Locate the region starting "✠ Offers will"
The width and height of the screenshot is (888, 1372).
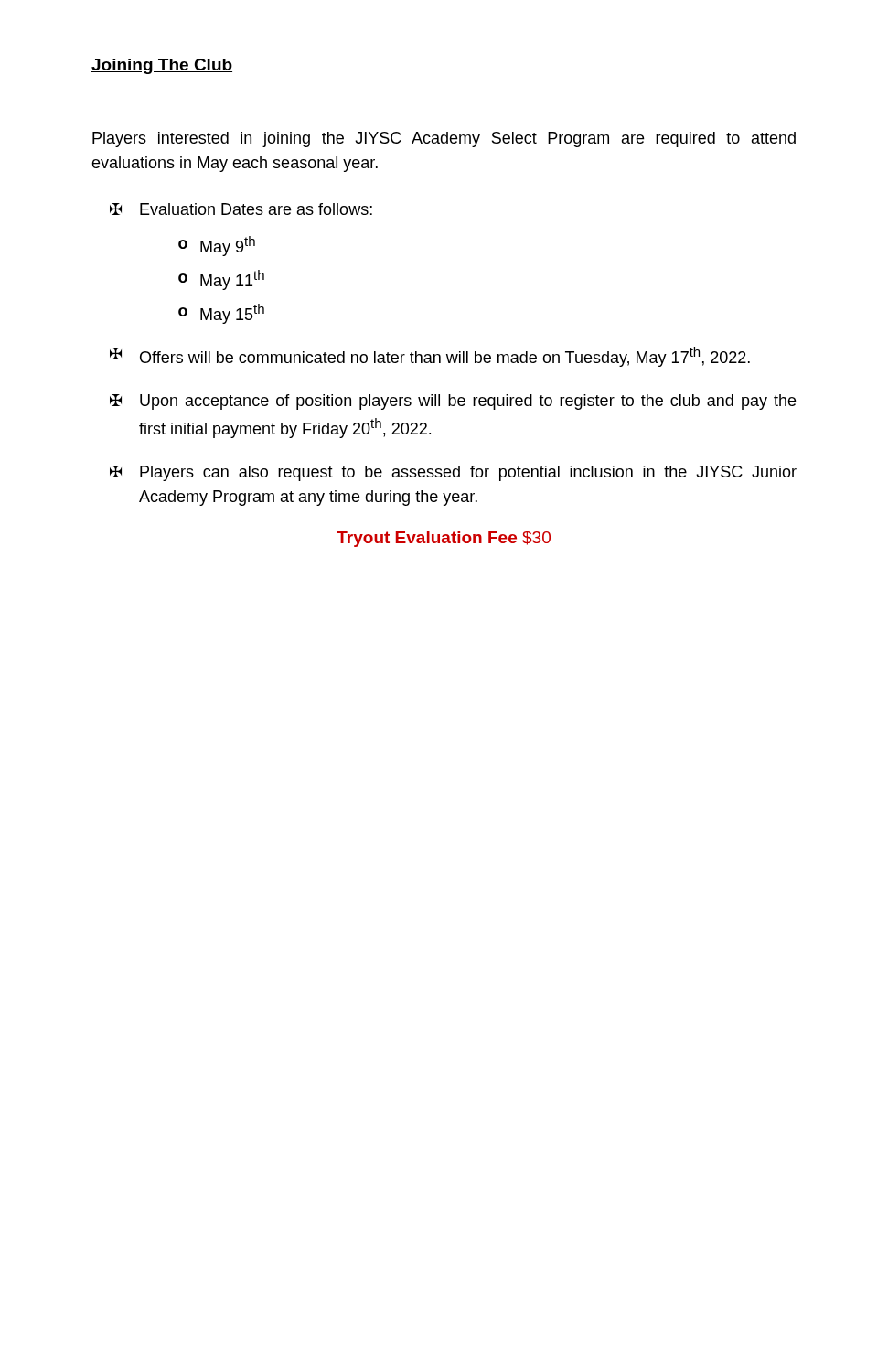tap(444, 356)
